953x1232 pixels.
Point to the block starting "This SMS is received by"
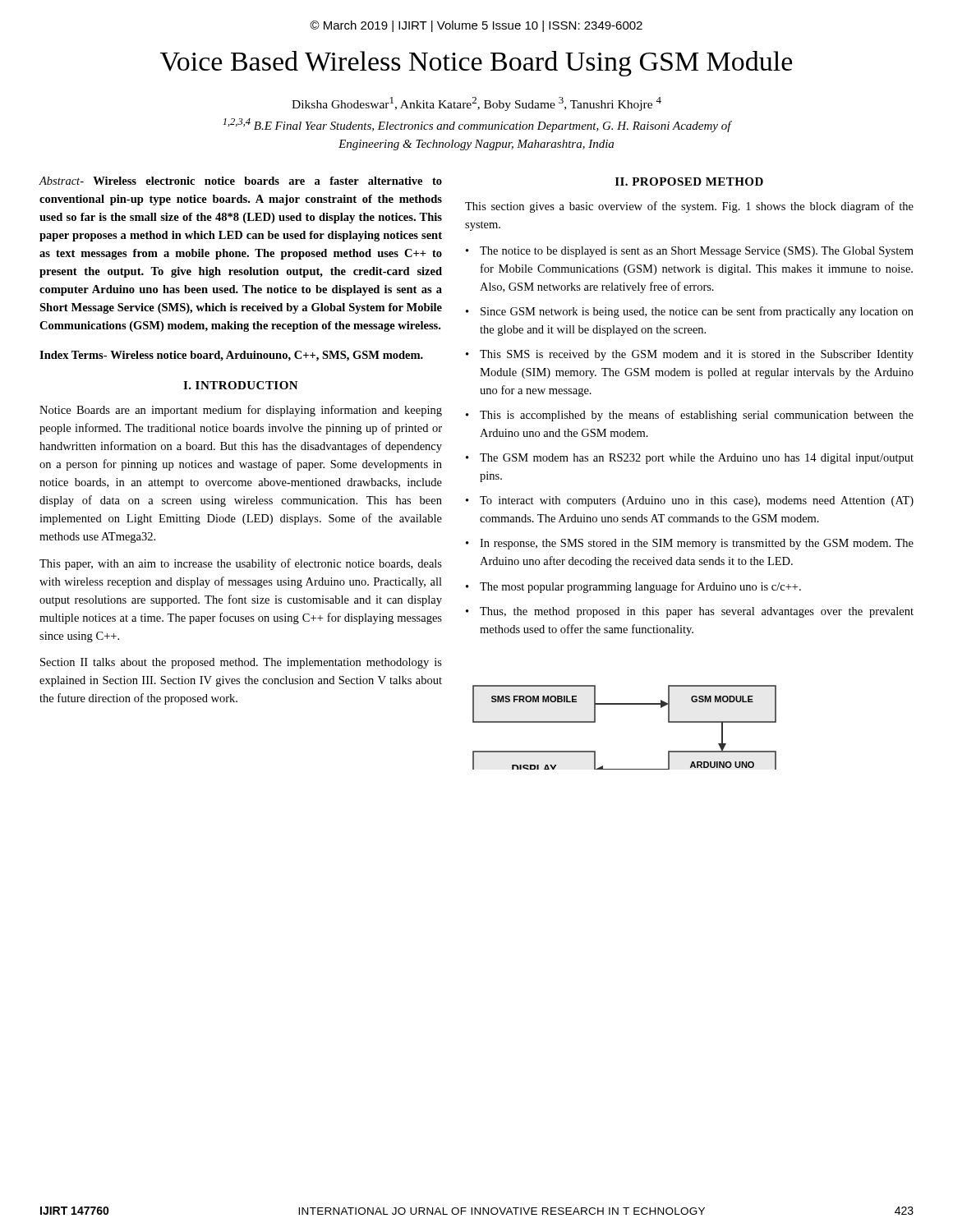click(697, 372)
